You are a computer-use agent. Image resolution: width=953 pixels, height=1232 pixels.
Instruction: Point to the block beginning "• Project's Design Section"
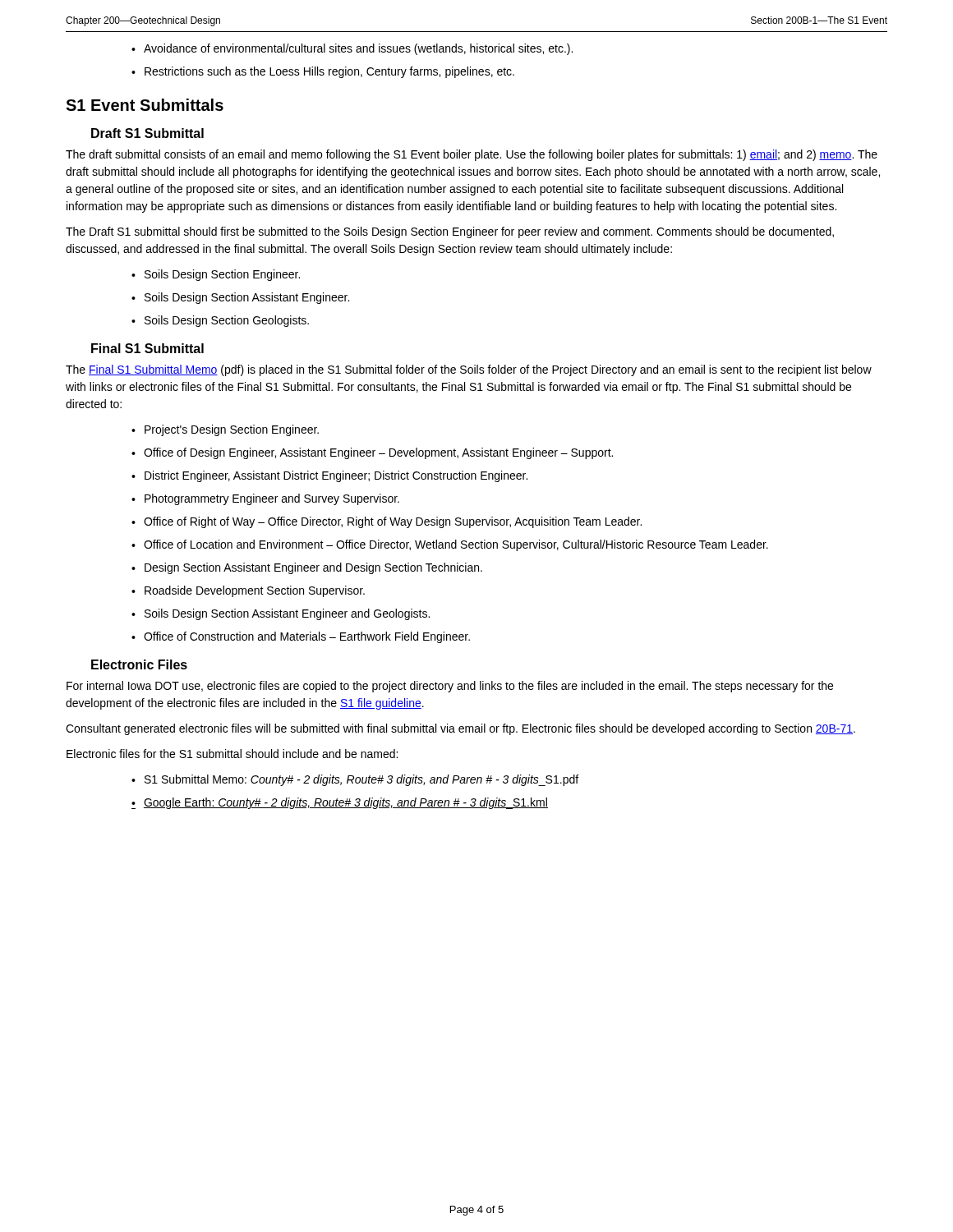tap(226, 430)
